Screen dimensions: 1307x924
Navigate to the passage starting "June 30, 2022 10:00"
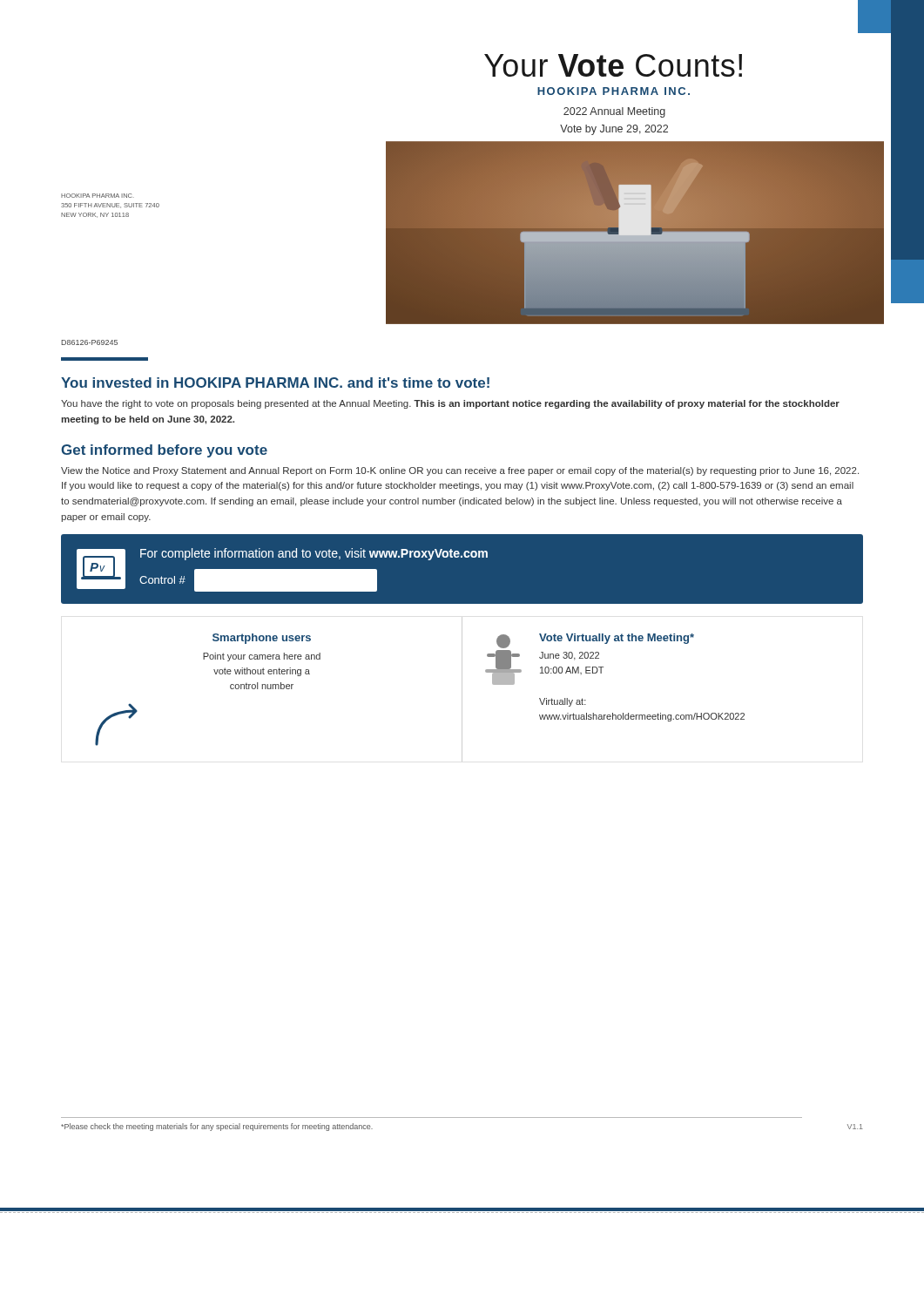[x=569, y=656]
